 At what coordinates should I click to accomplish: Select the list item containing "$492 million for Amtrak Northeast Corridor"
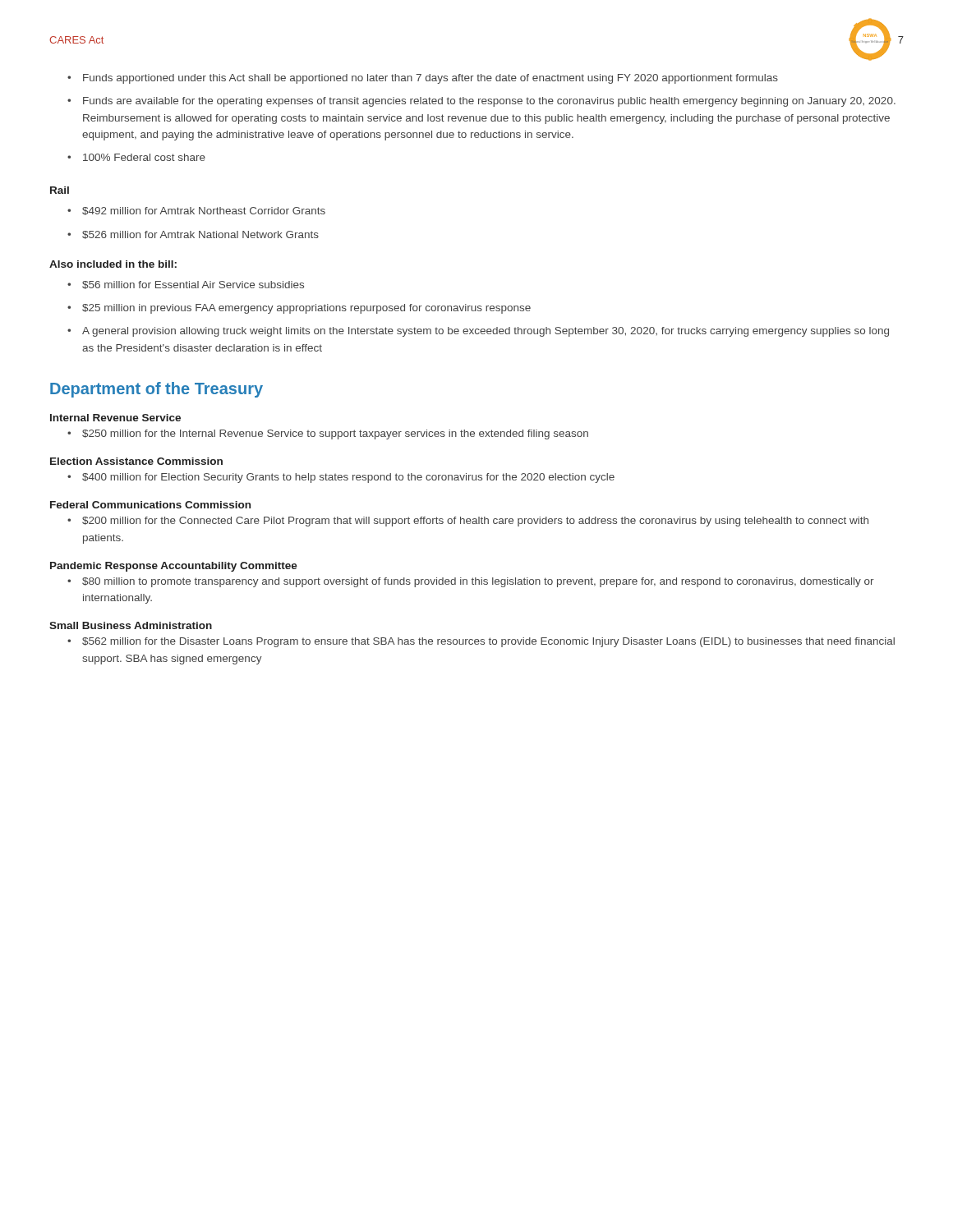[204, 211]
